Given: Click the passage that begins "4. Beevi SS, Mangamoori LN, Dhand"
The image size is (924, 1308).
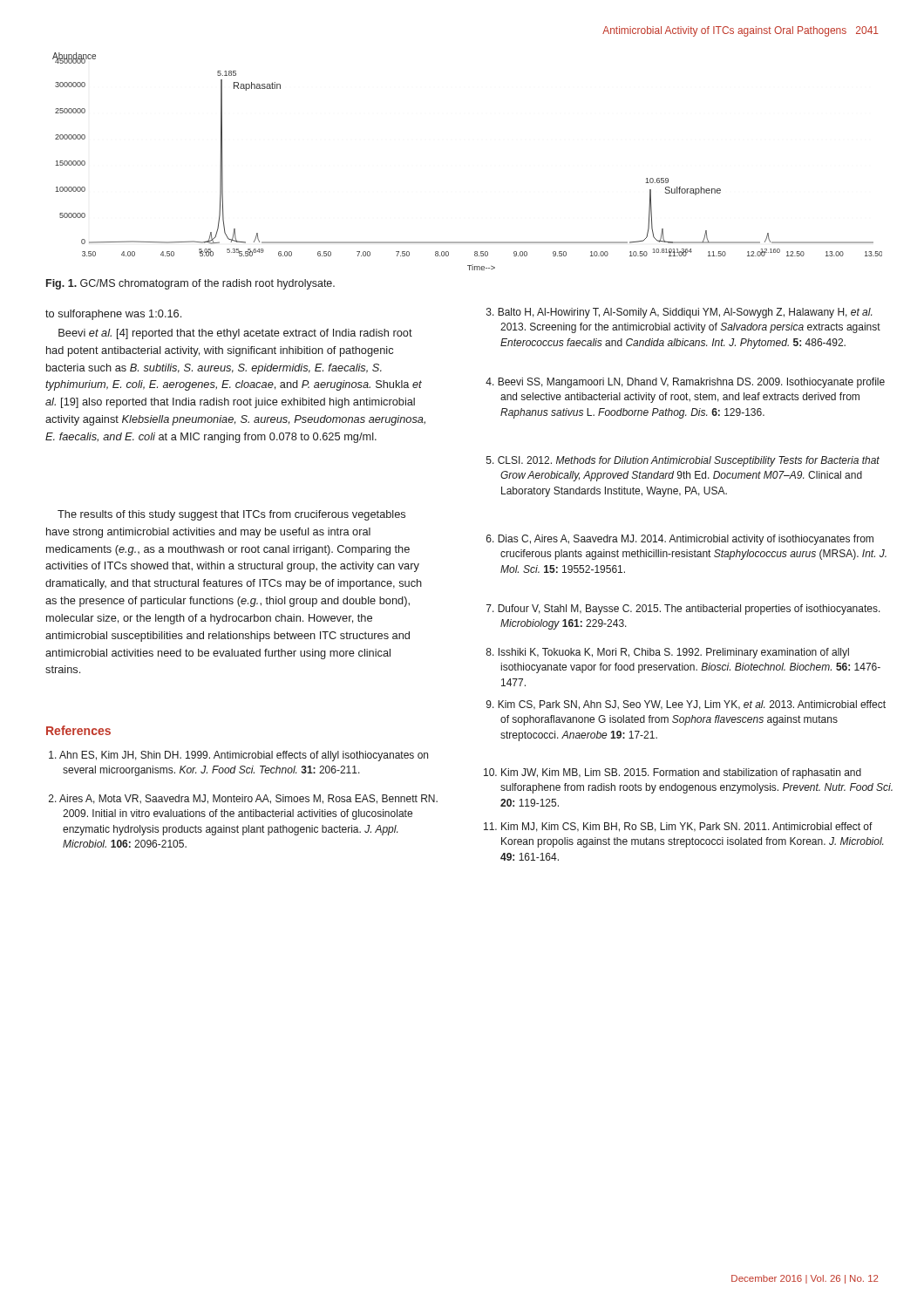Looking at the screenshot, I should 684,397.
